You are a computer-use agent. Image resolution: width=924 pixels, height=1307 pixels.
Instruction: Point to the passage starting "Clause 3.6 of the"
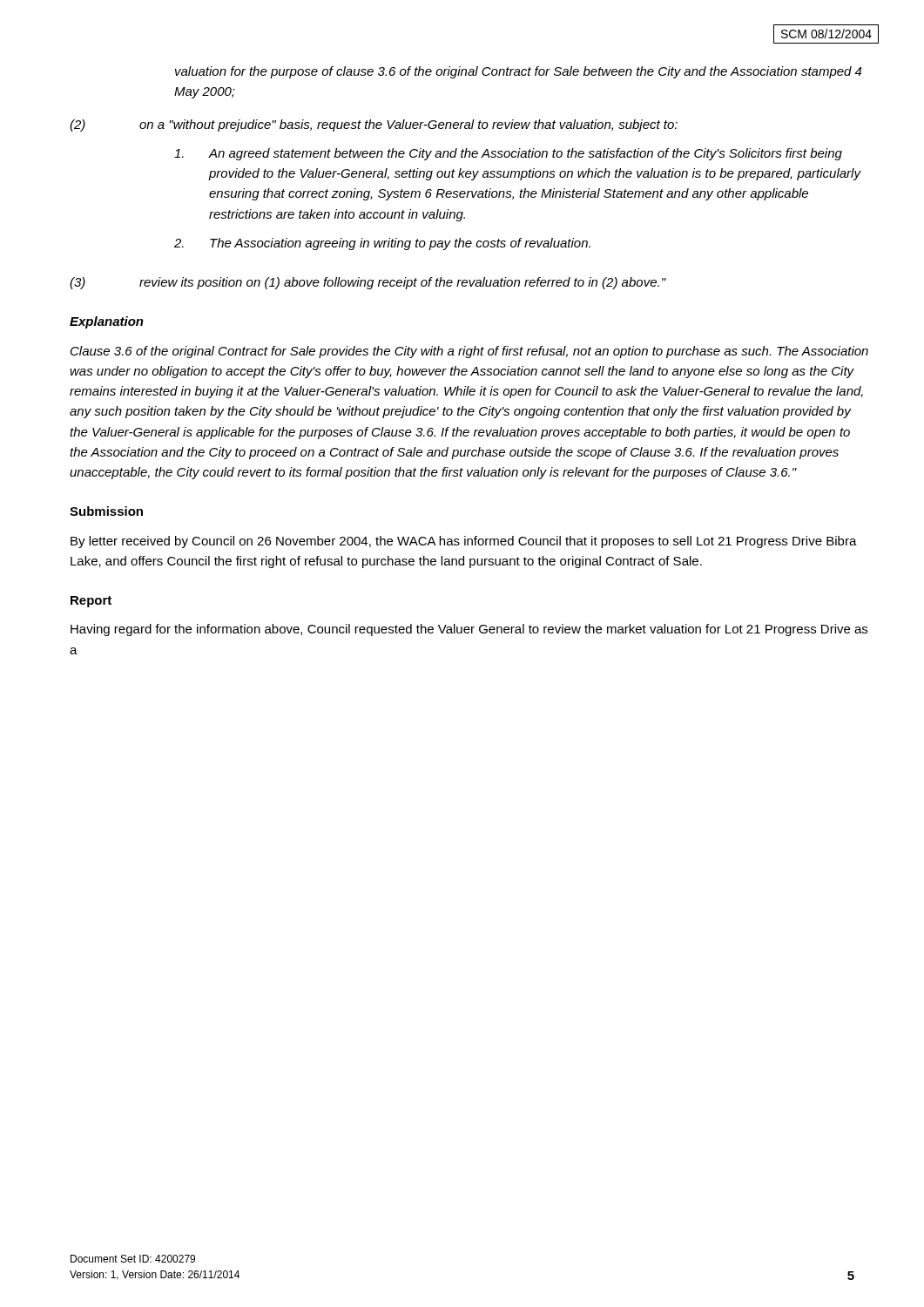tap(469, 411)
